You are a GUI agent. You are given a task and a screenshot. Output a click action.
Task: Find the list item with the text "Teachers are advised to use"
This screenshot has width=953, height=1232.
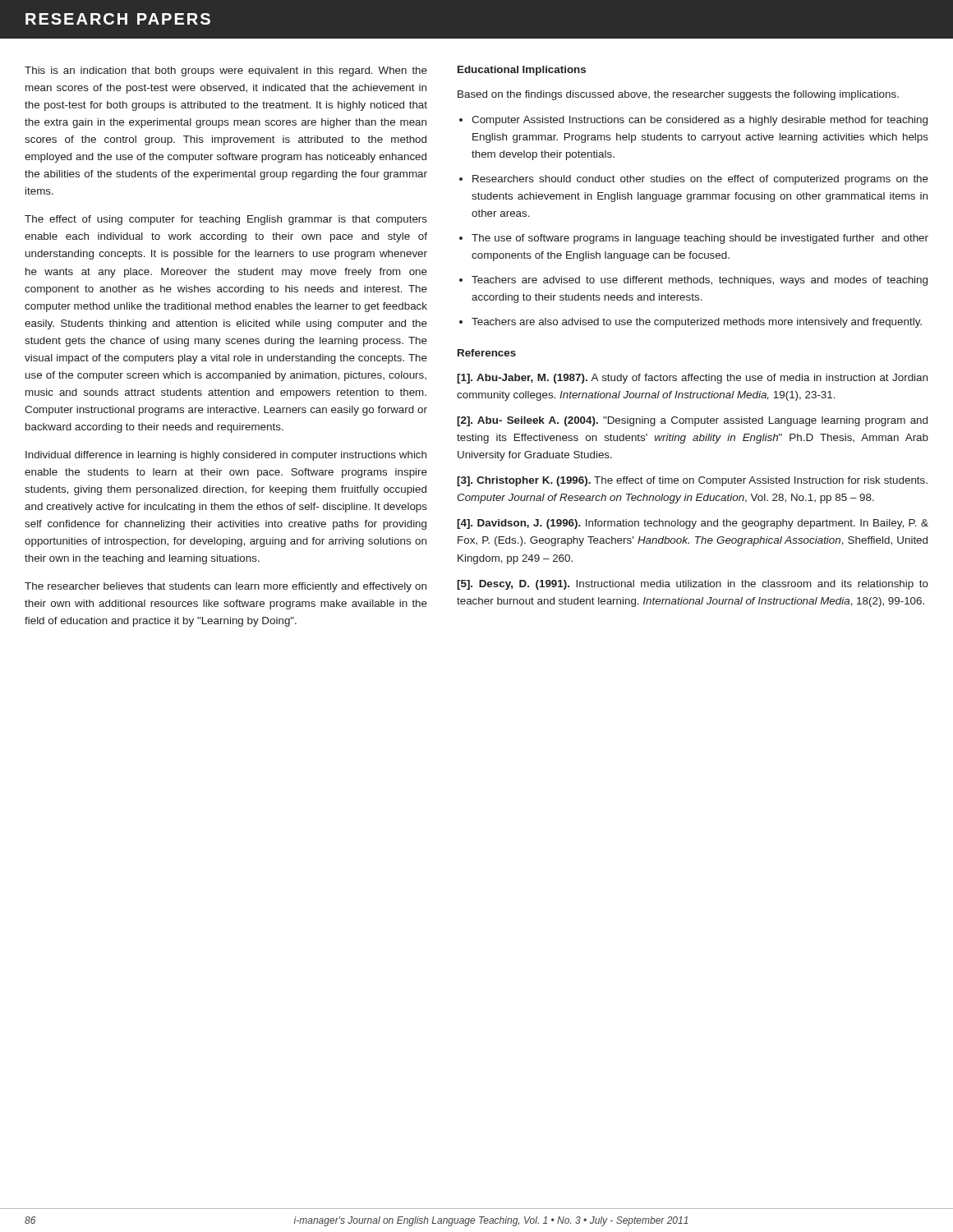coord(693,288)
